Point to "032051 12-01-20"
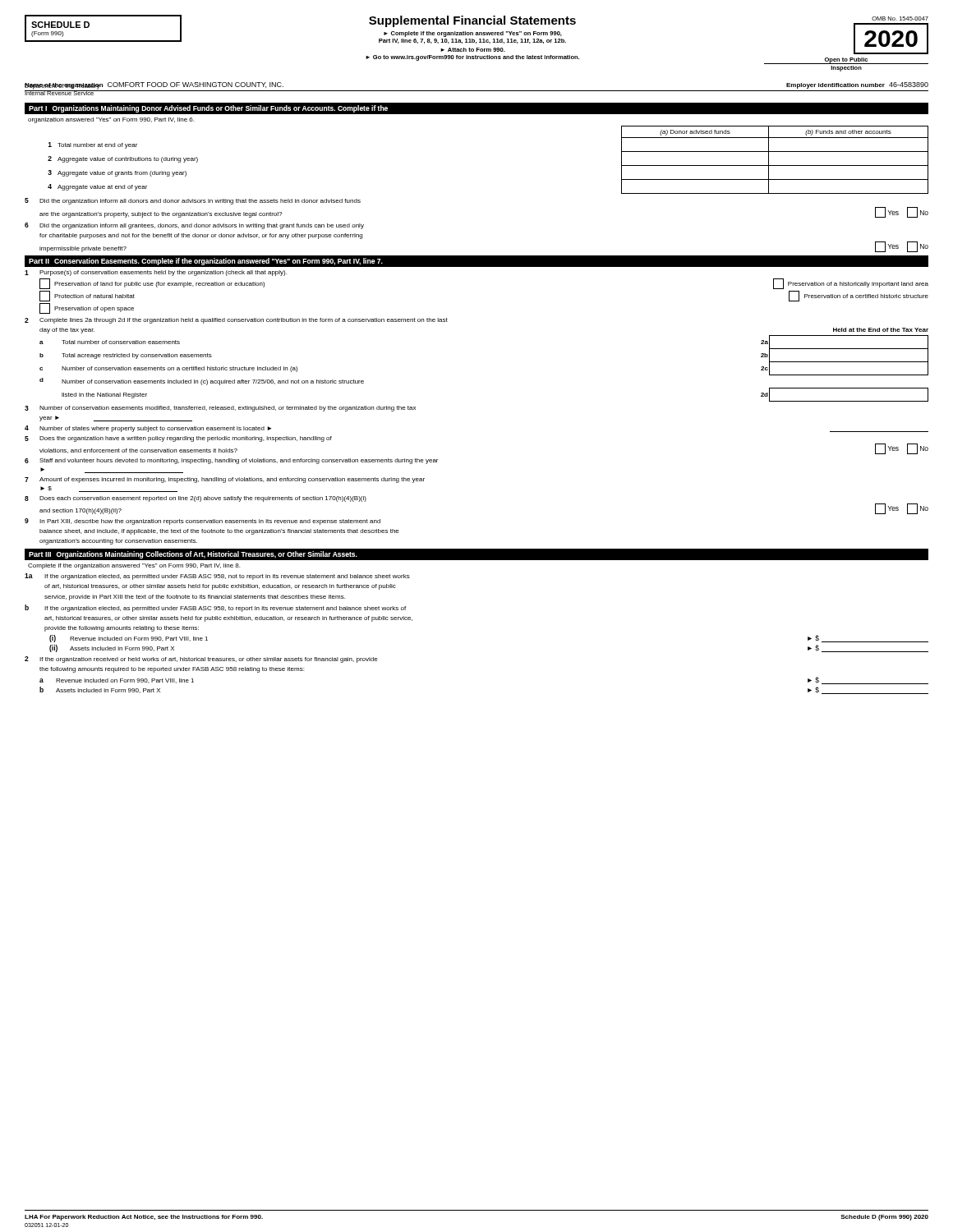The image size is (953, 1232). point(47,1225)
